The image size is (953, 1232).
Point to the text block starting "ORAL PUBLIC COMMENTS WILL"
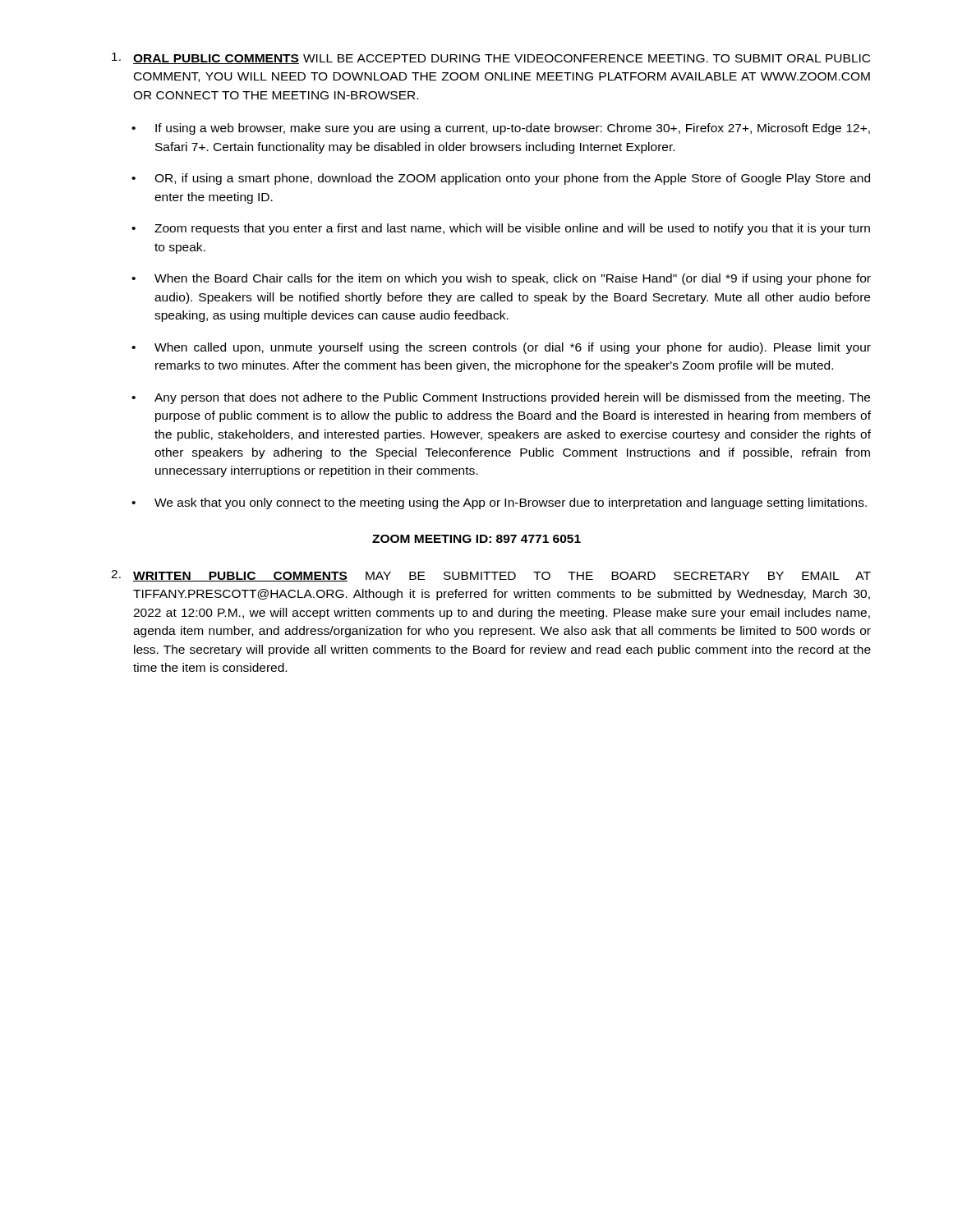click(x=476, y=77)
